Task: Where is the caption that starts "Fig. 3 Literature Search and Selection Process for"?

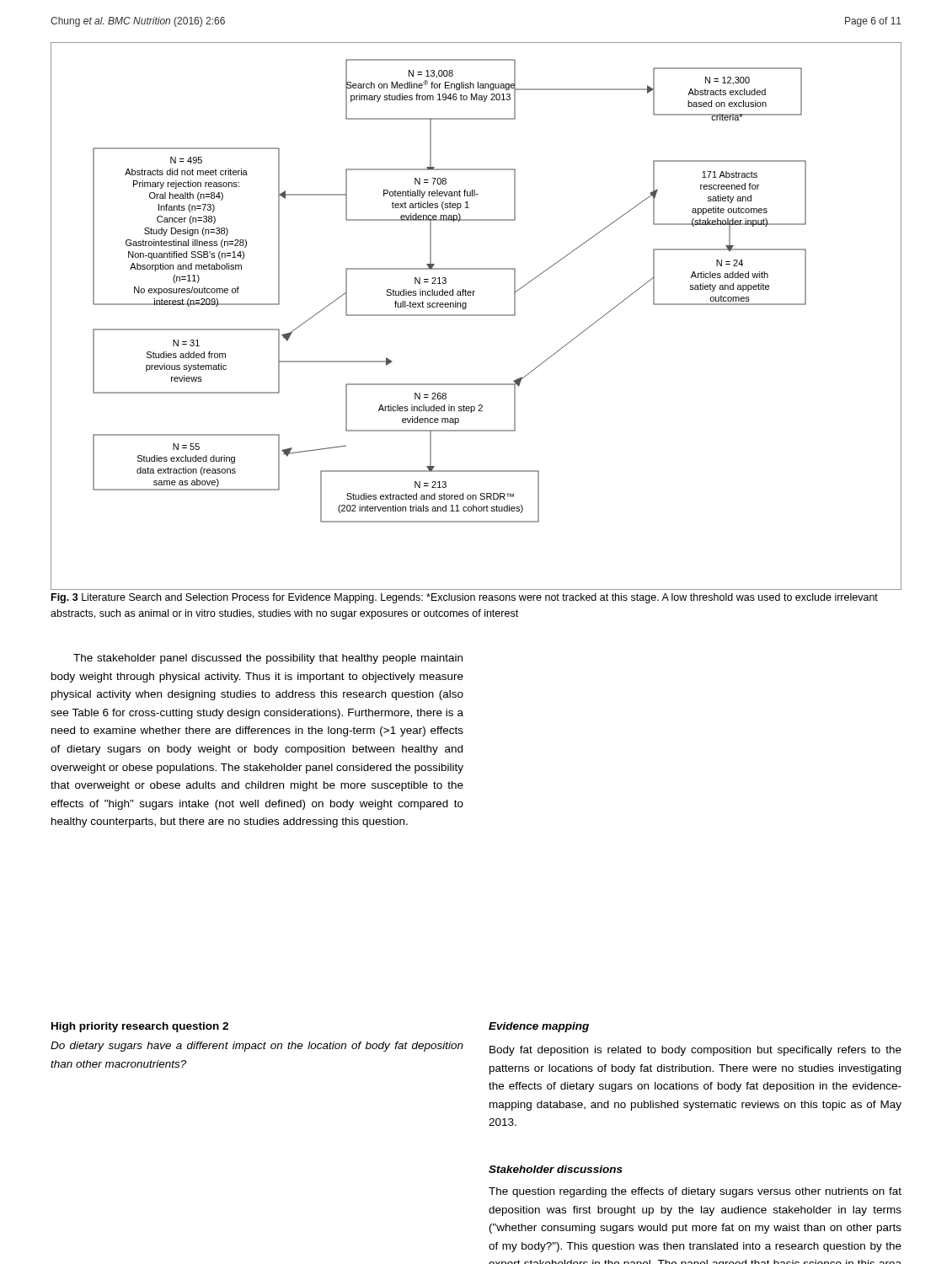Action: tap(464, 605)
